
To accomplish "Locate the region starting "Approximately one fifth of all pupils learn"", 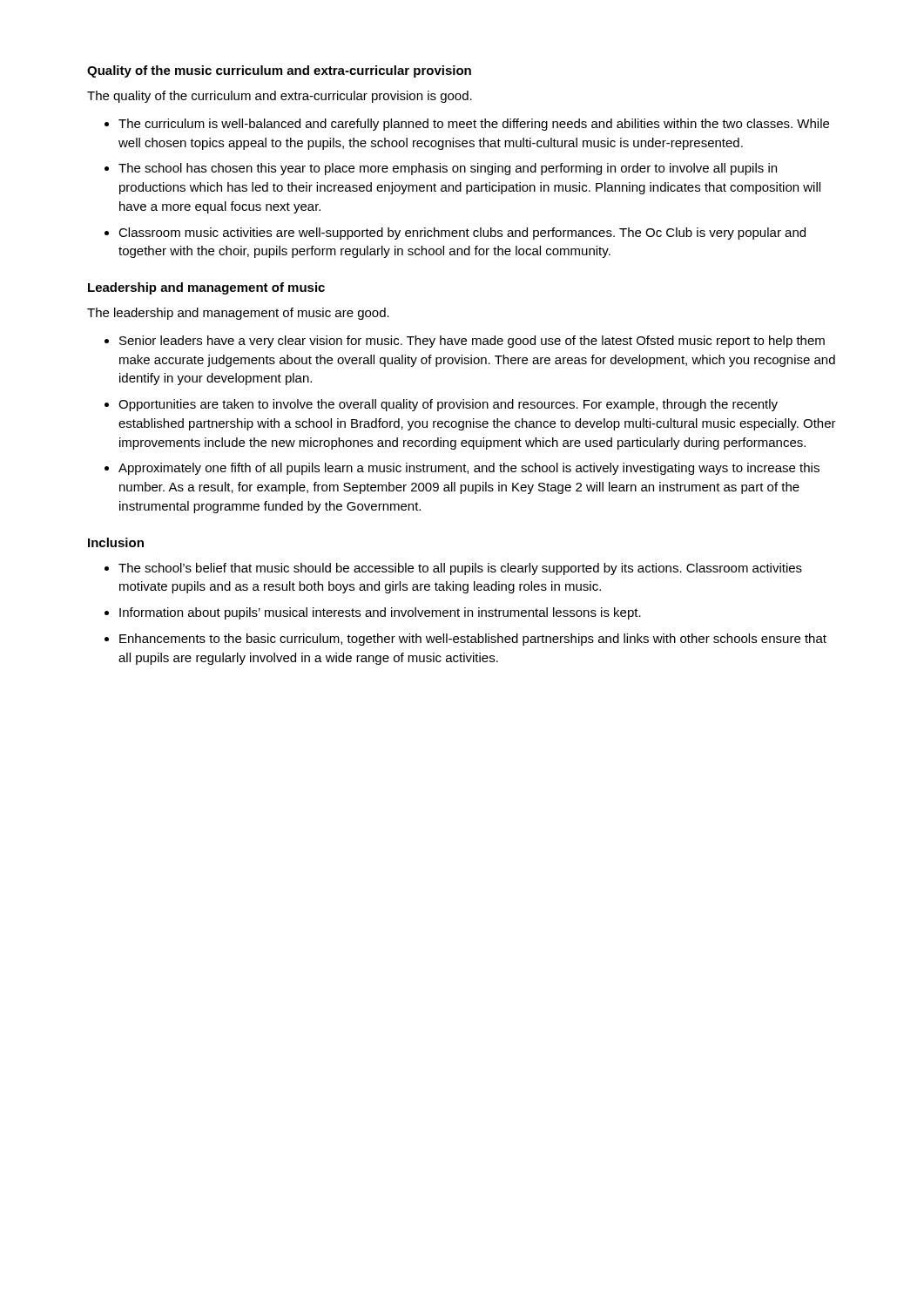I will 469,487.
